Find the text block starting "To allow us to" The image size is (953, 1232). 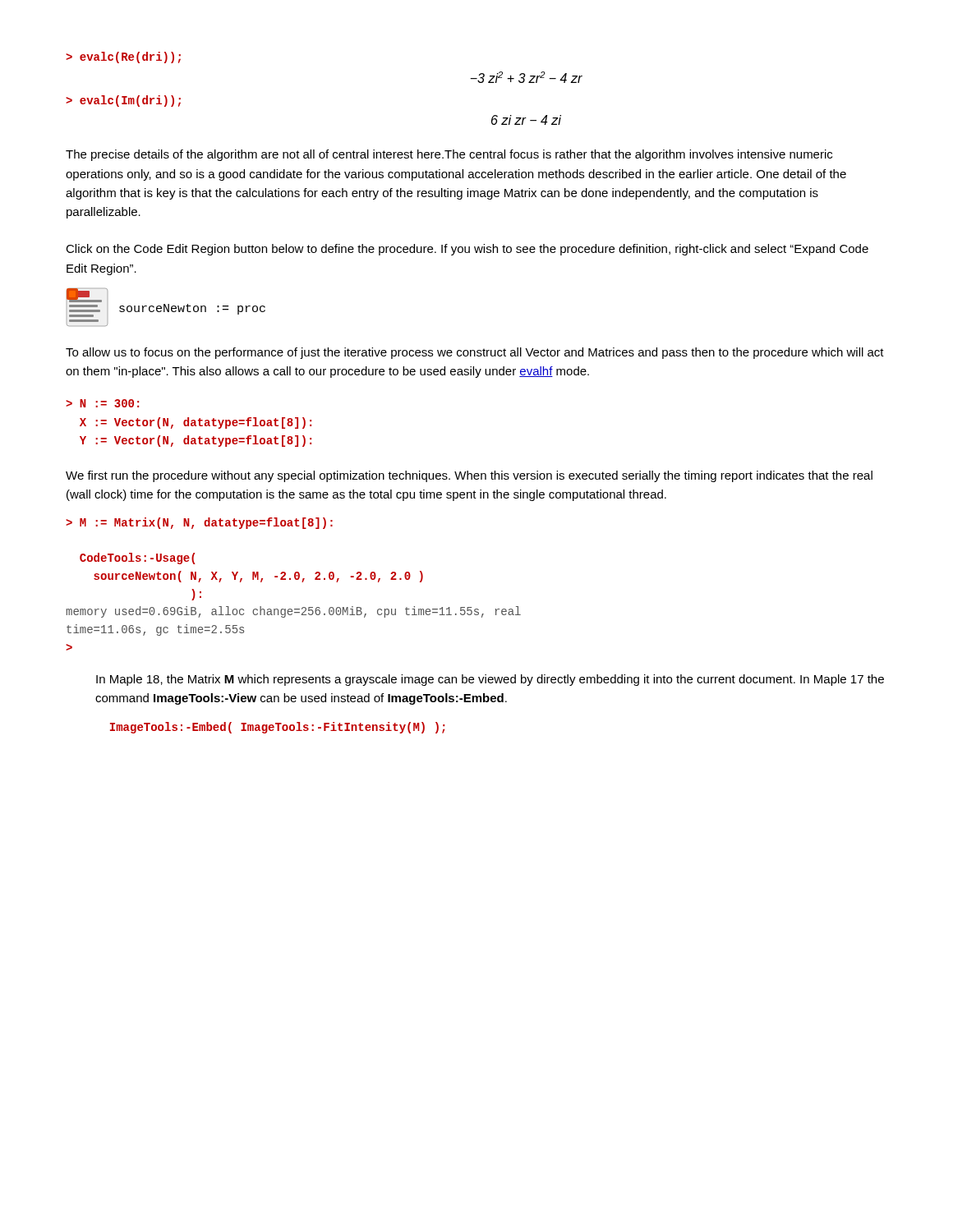pyautogui.click(x=476, y=361)
